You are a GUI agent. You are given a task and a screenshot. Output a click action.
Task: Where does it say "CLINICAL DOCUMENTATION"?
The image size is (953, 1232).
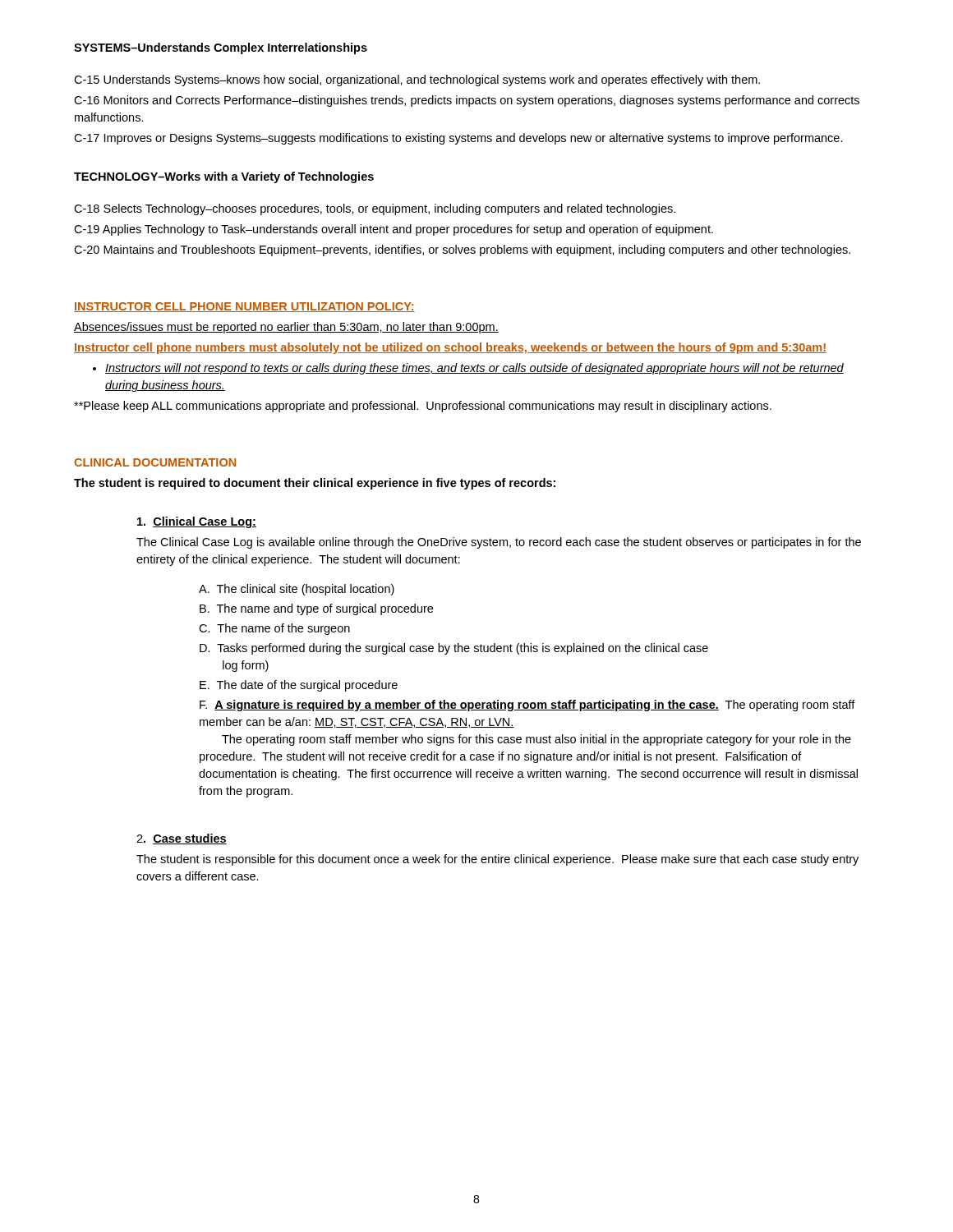click(x=155, y=462)
